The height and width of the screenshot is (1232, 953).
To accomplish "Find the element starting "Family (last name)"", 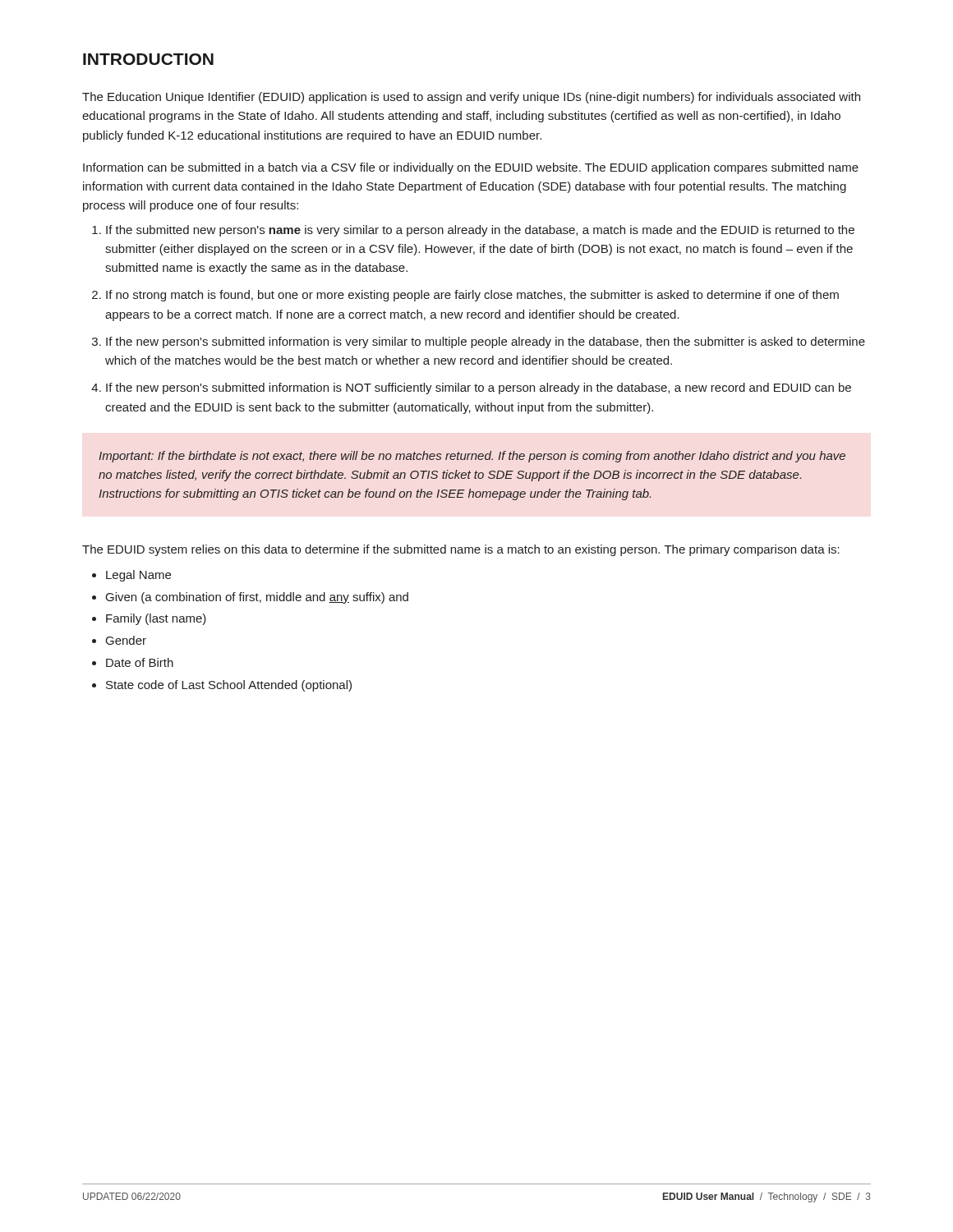I will tap(156, 618).
